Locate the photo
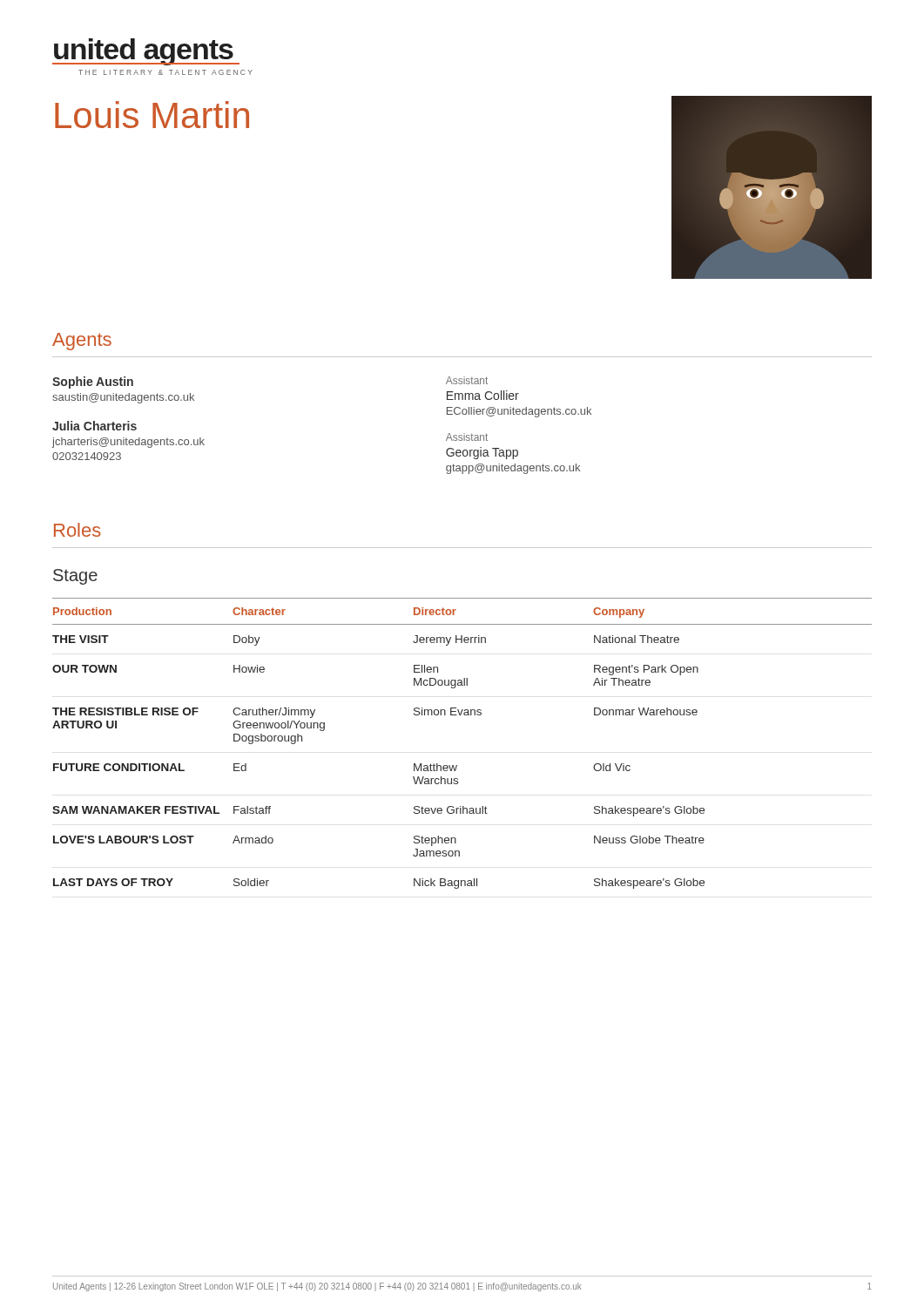 772,187
